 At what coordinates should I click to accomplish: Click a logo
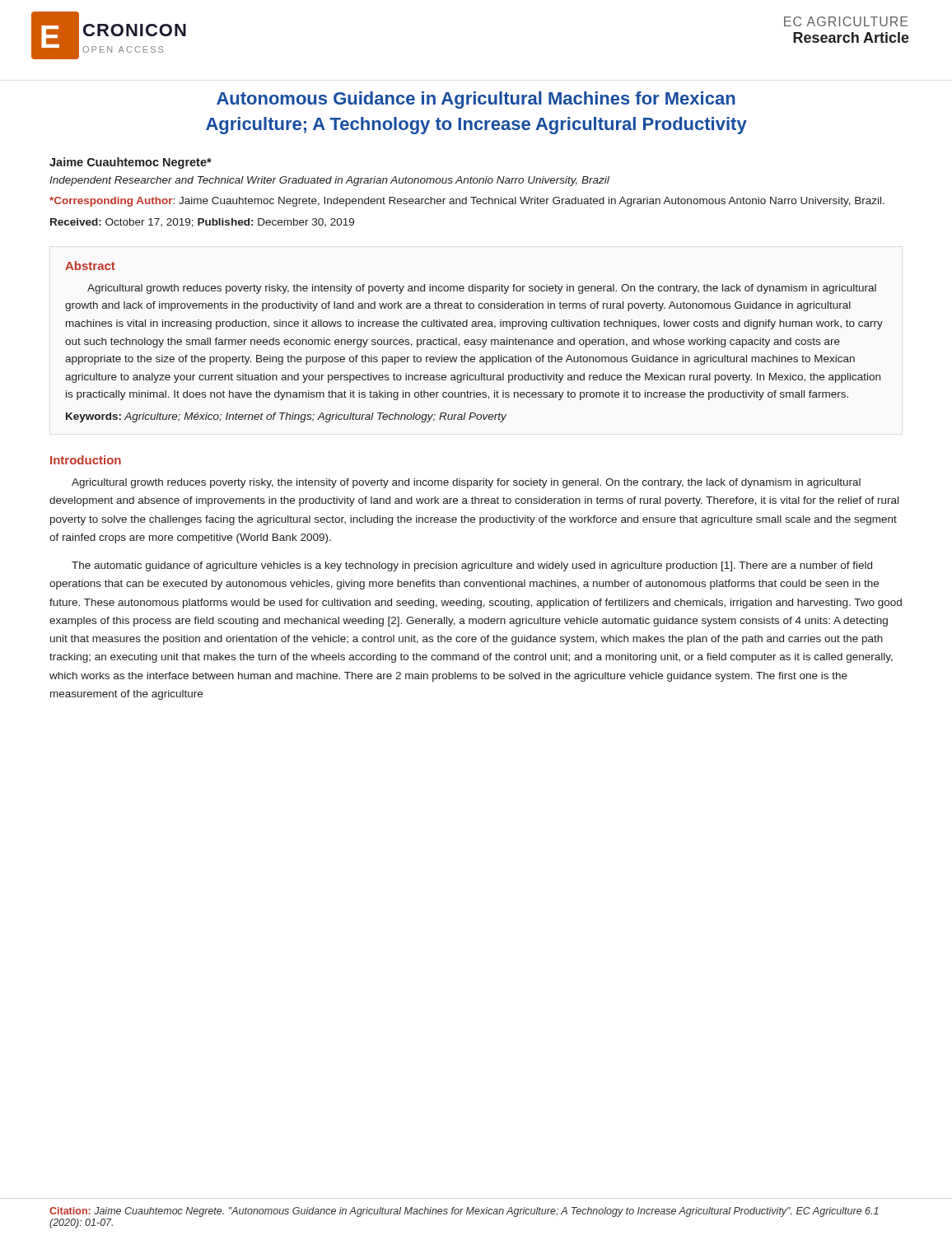click(118, 38)
